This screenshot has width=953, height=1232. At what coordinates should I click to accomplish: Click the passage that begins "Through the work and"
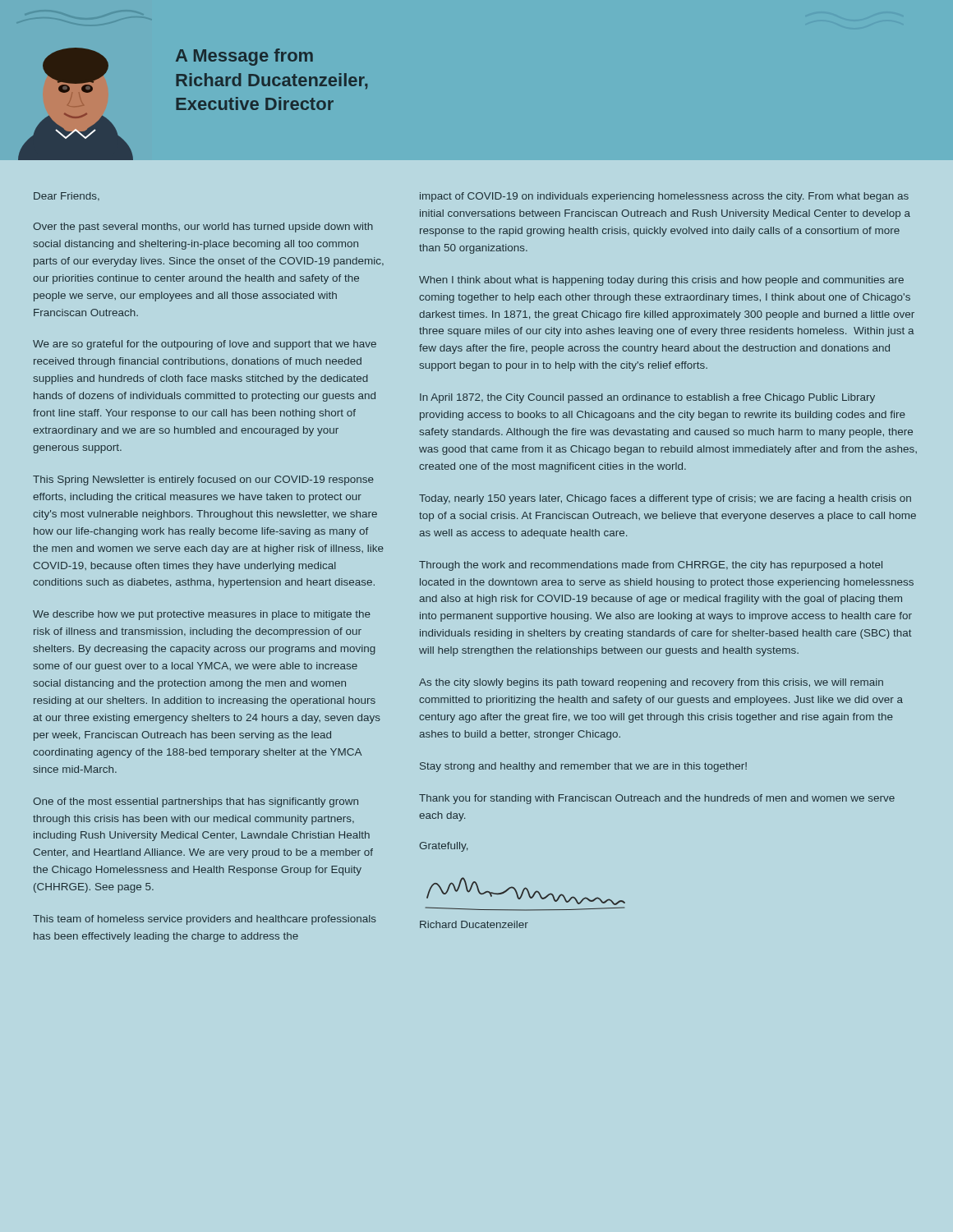coord(667,607)
